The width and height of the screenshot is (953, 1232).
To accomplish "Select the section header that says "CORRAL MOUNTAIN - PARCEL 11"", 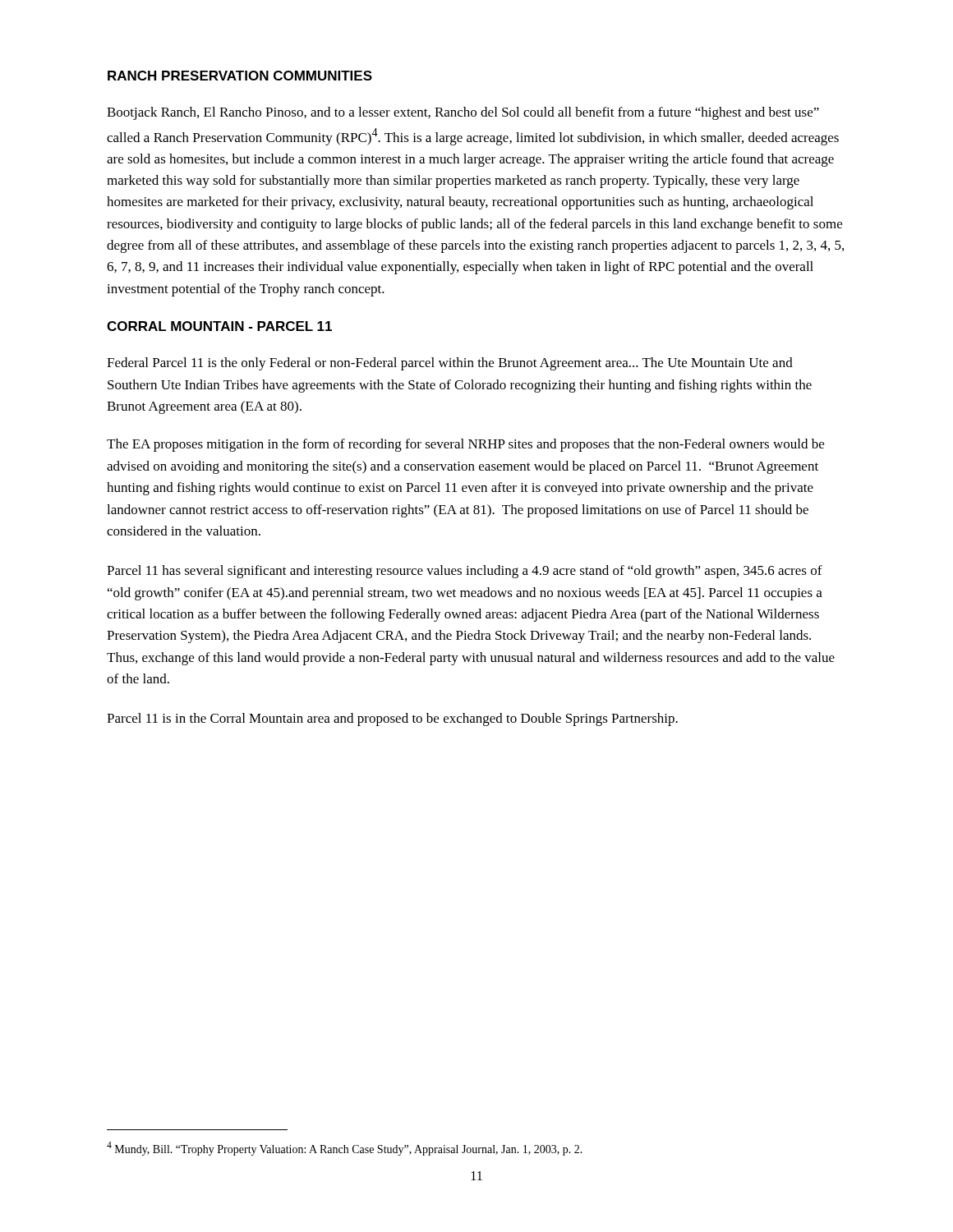I will pyautogui.click(x=220, y=327).
